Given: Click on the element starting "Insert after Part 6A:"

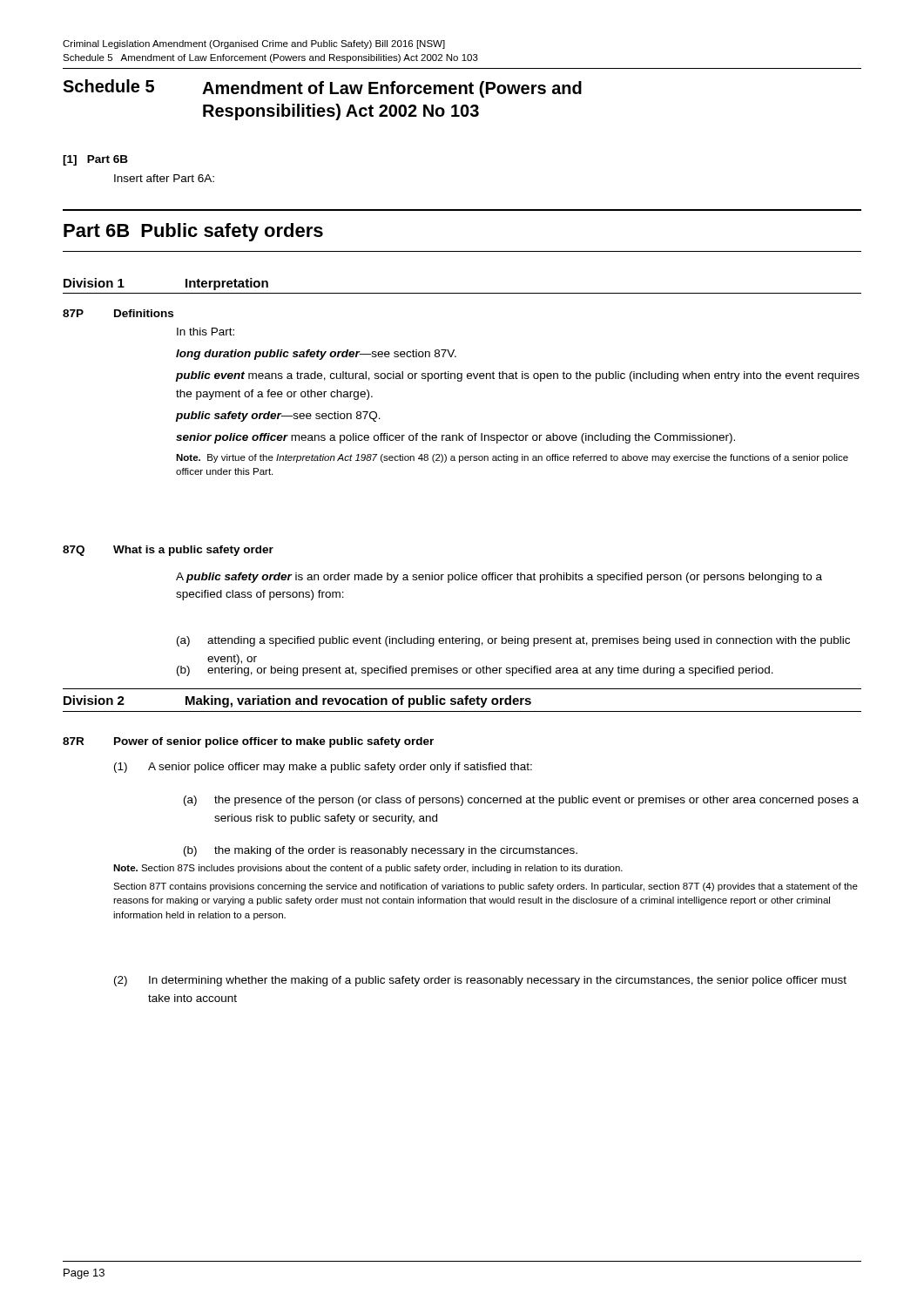Looking at the screenshot, I should click(164, 178).
